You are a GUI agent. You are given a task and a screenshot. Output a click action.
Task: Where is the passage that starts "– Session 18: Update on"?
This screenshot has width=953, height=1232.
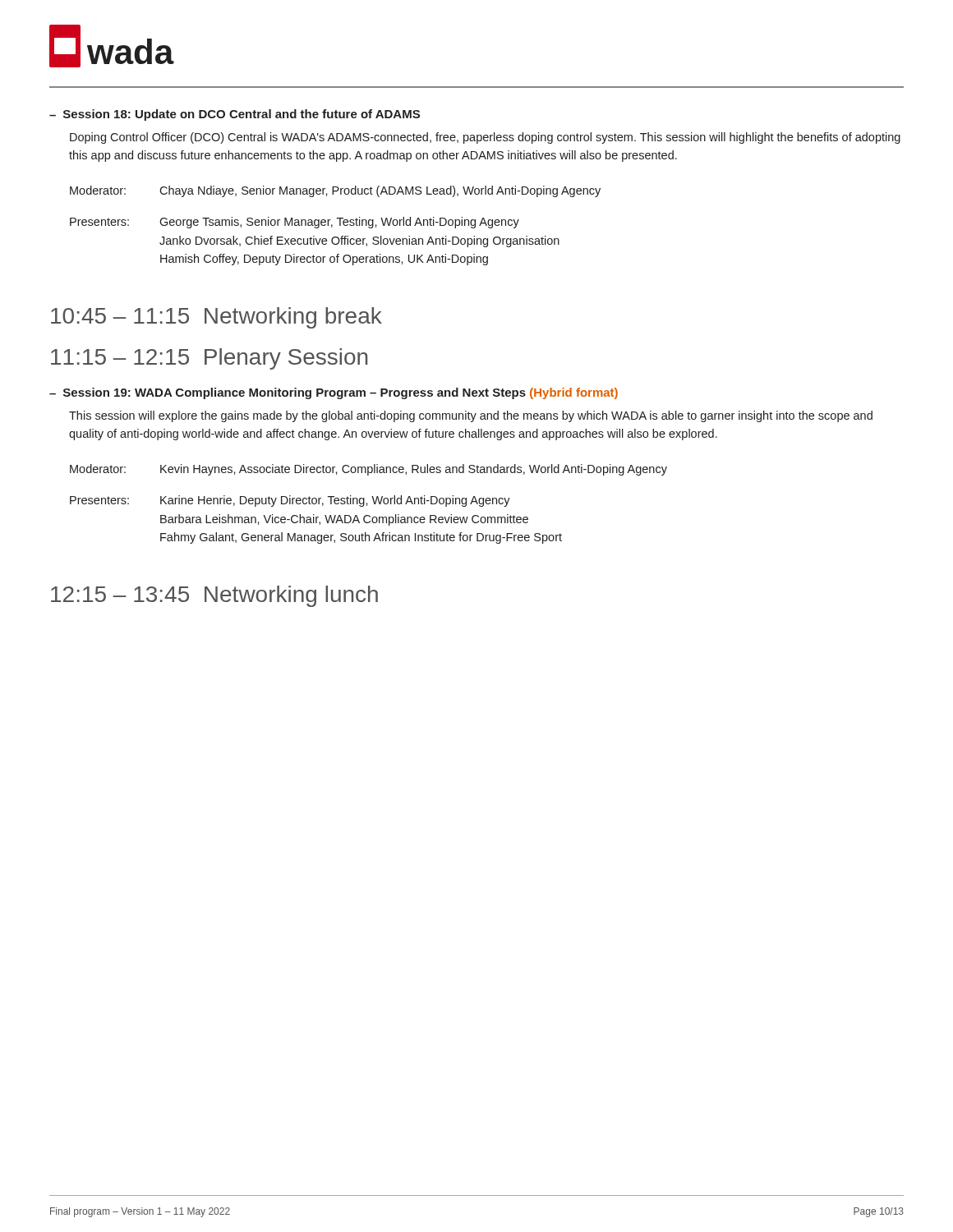[235, 114]
